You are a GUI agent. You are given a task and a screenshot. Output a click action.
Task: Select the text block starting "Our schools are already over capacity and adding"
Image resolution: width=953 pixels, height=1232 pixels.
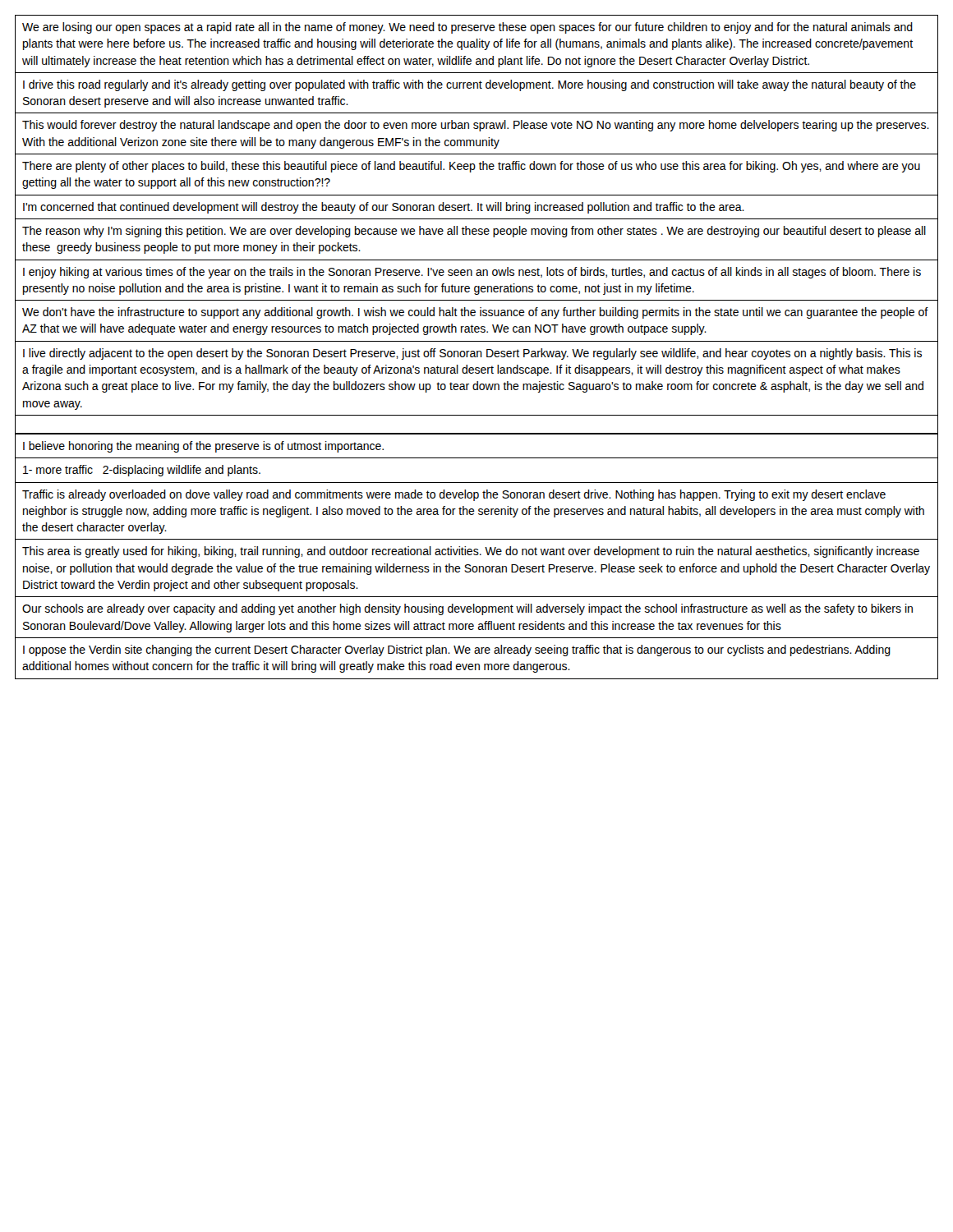[468, 617]
